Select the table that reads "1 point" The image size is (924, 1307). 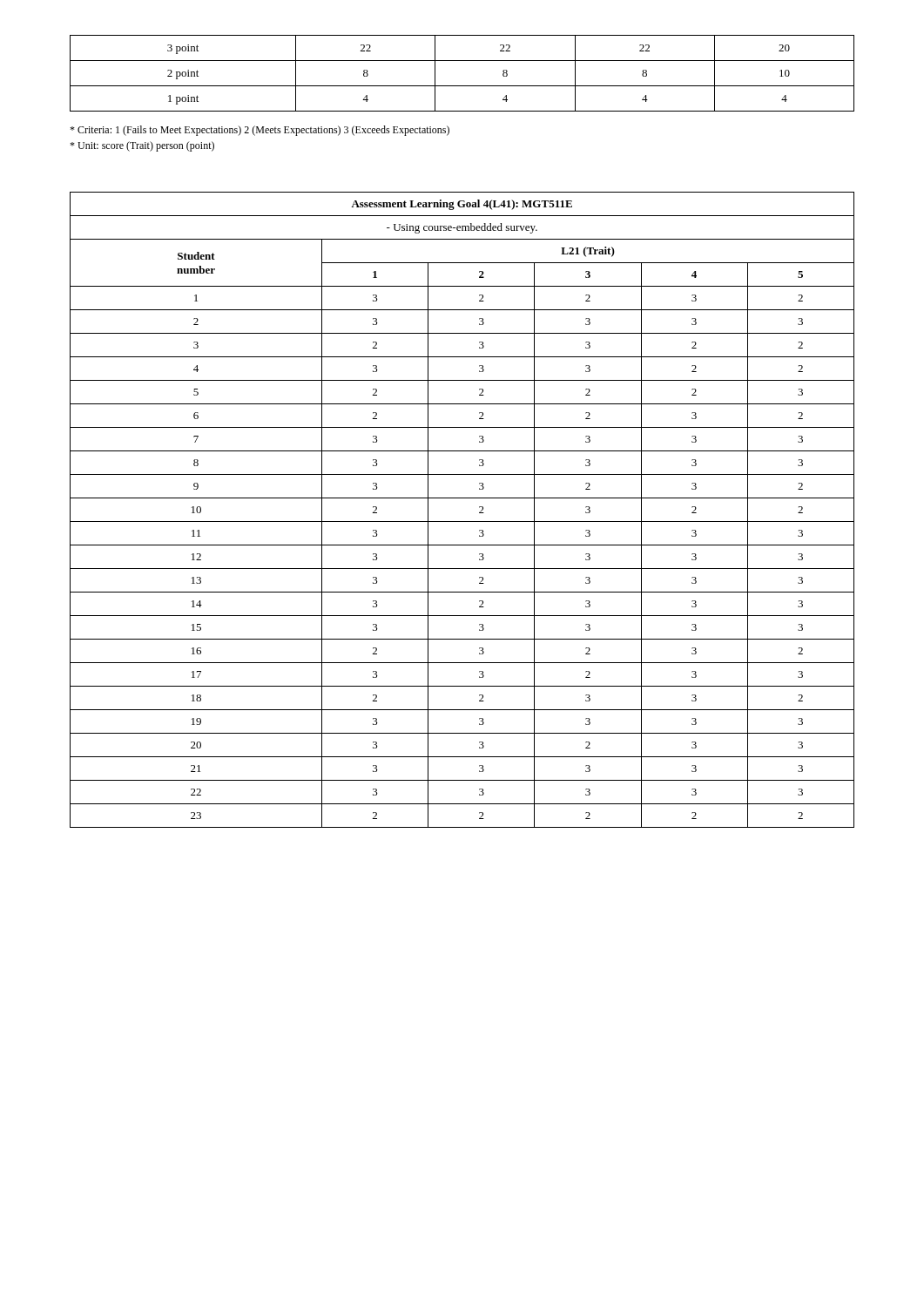pos(462,73)
